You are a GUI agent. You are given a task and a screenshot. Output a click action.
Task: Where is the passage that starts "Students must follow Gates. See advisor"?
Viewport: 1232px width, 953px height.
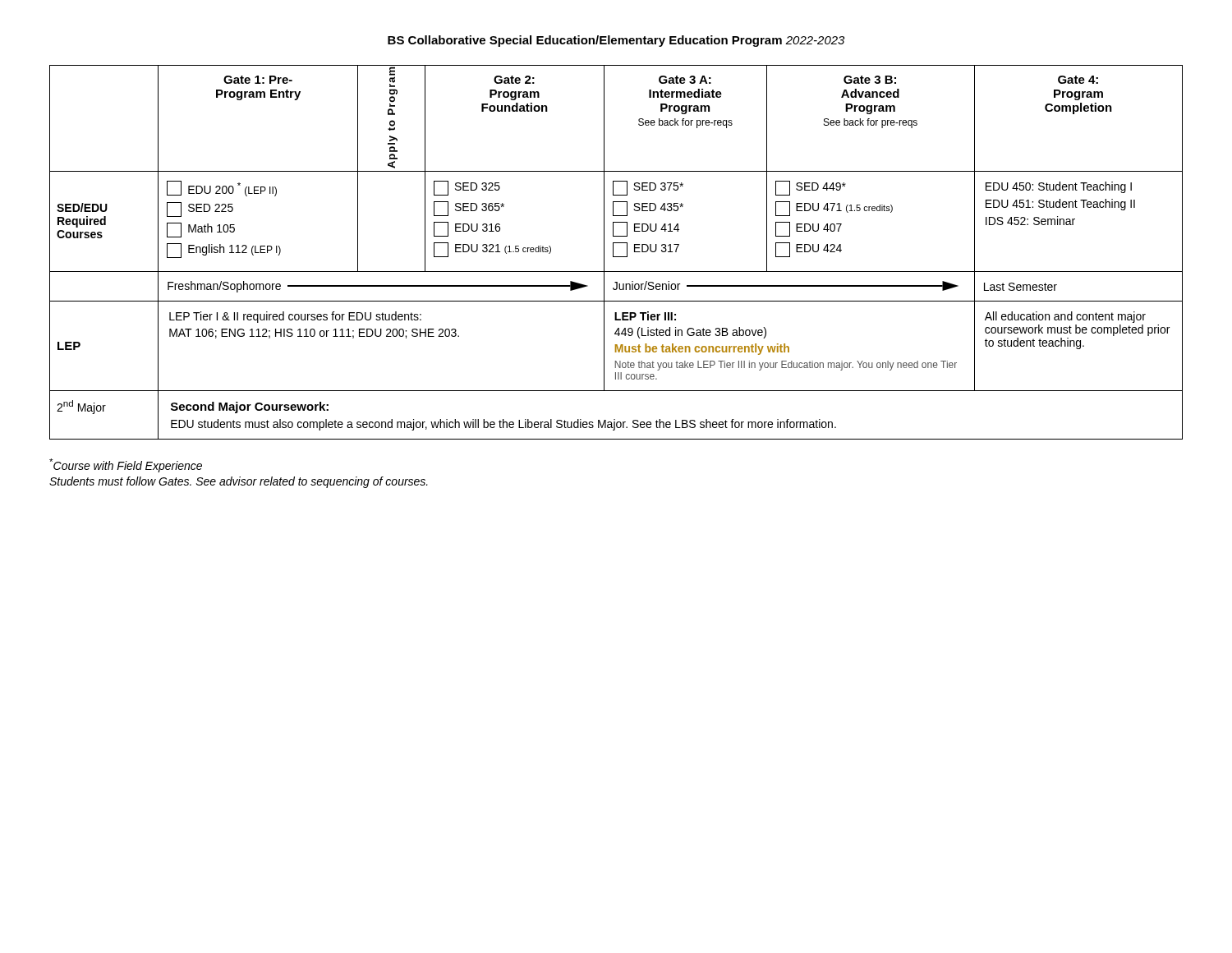point(239,482)
